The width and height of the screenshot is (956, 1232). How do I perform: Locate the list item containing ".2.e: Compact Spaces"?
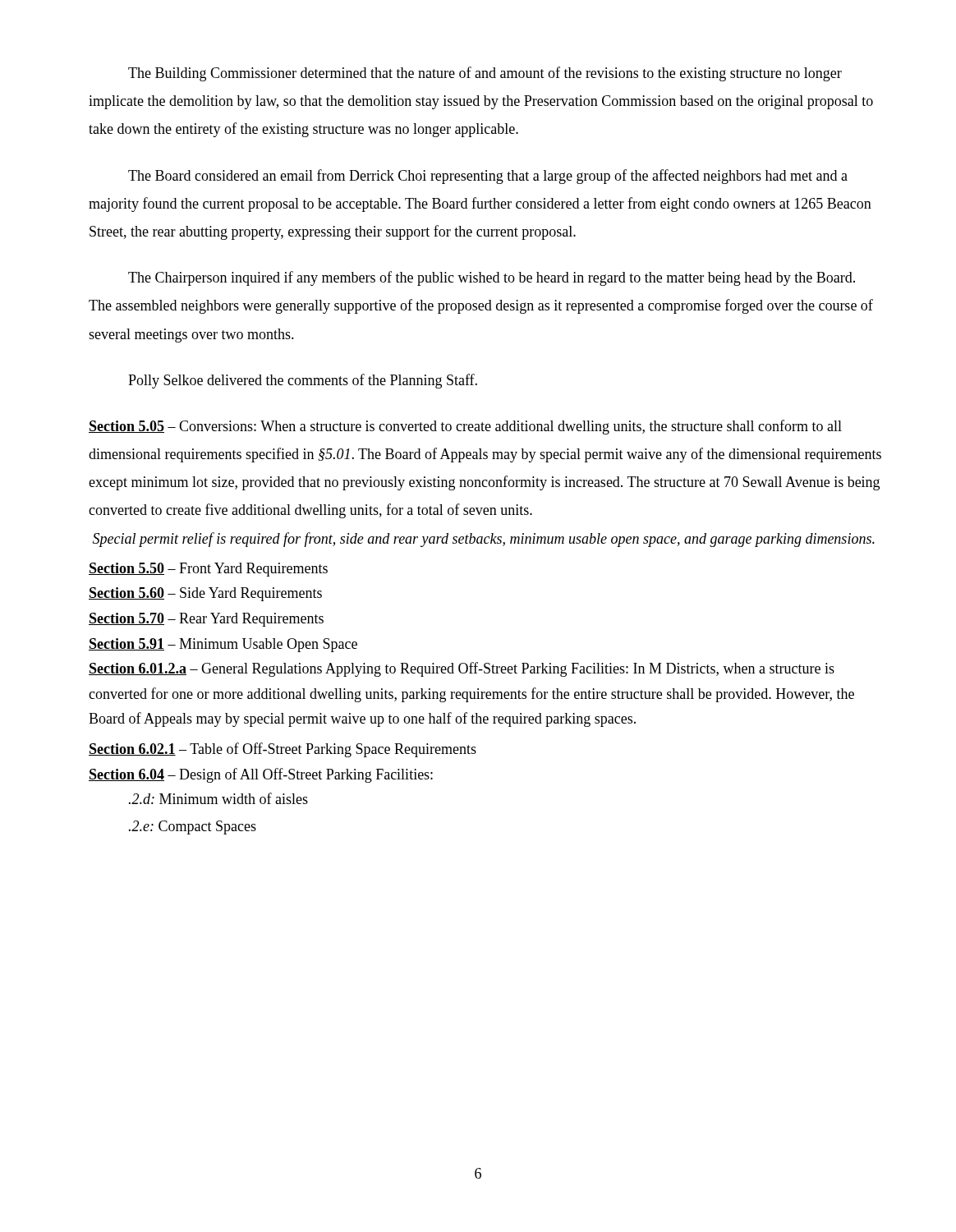192,826
